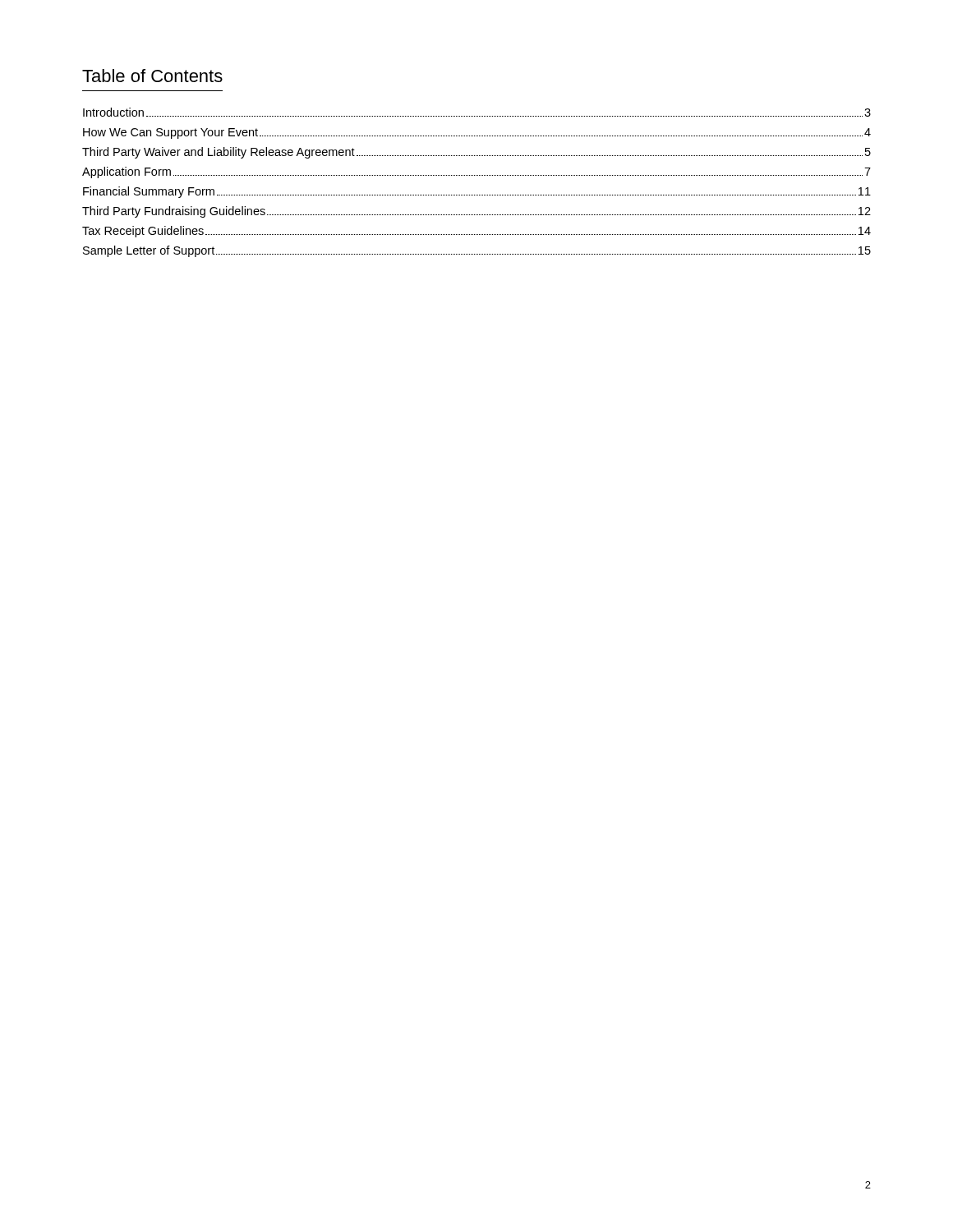Click on the title with the text "Table of Contents"
The width and height of the screenshot is (953, 1232).
(152, 78)
